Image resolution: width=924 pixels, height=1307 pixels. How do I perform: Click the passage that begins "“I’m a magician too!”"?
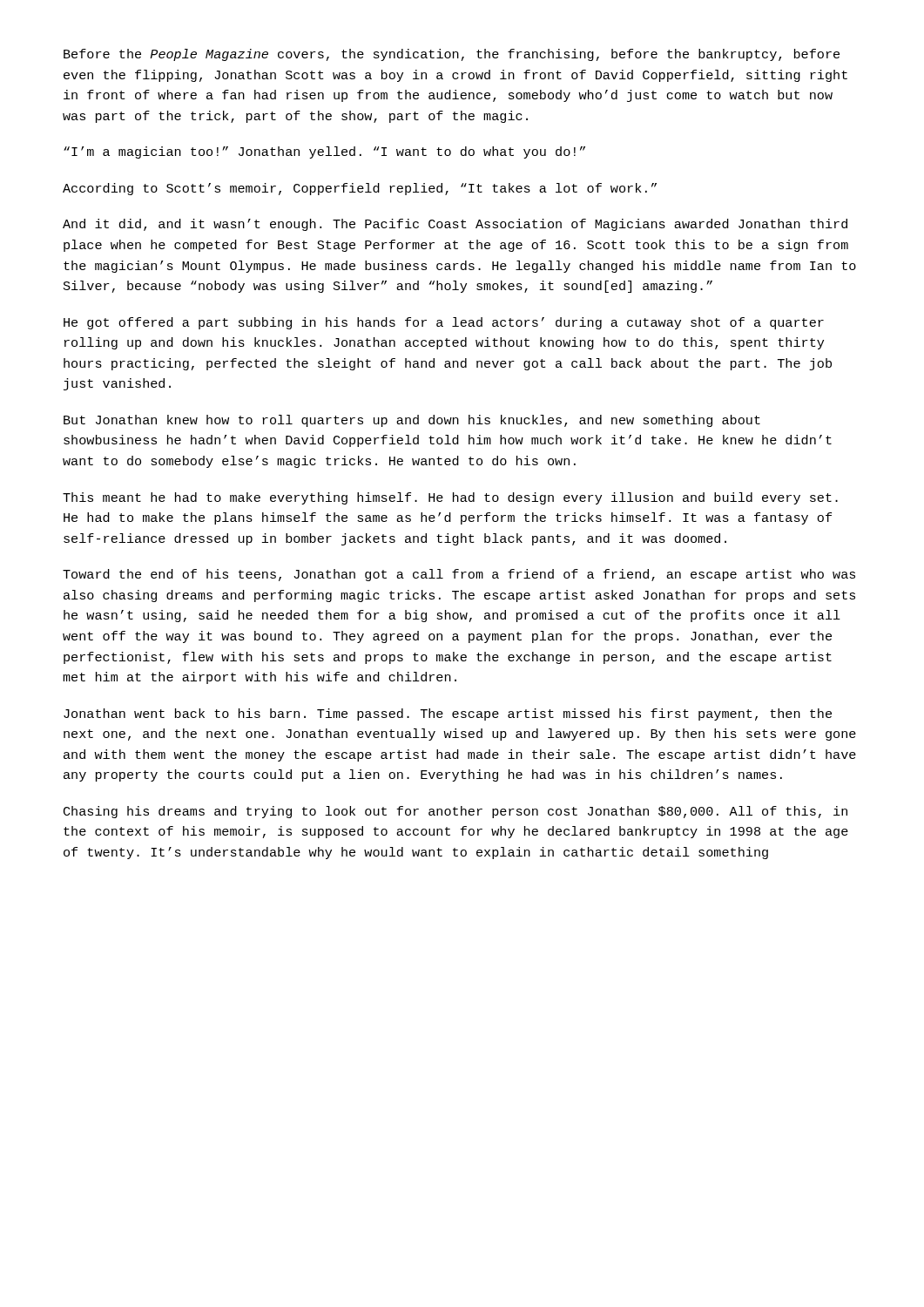click(325, 153)
